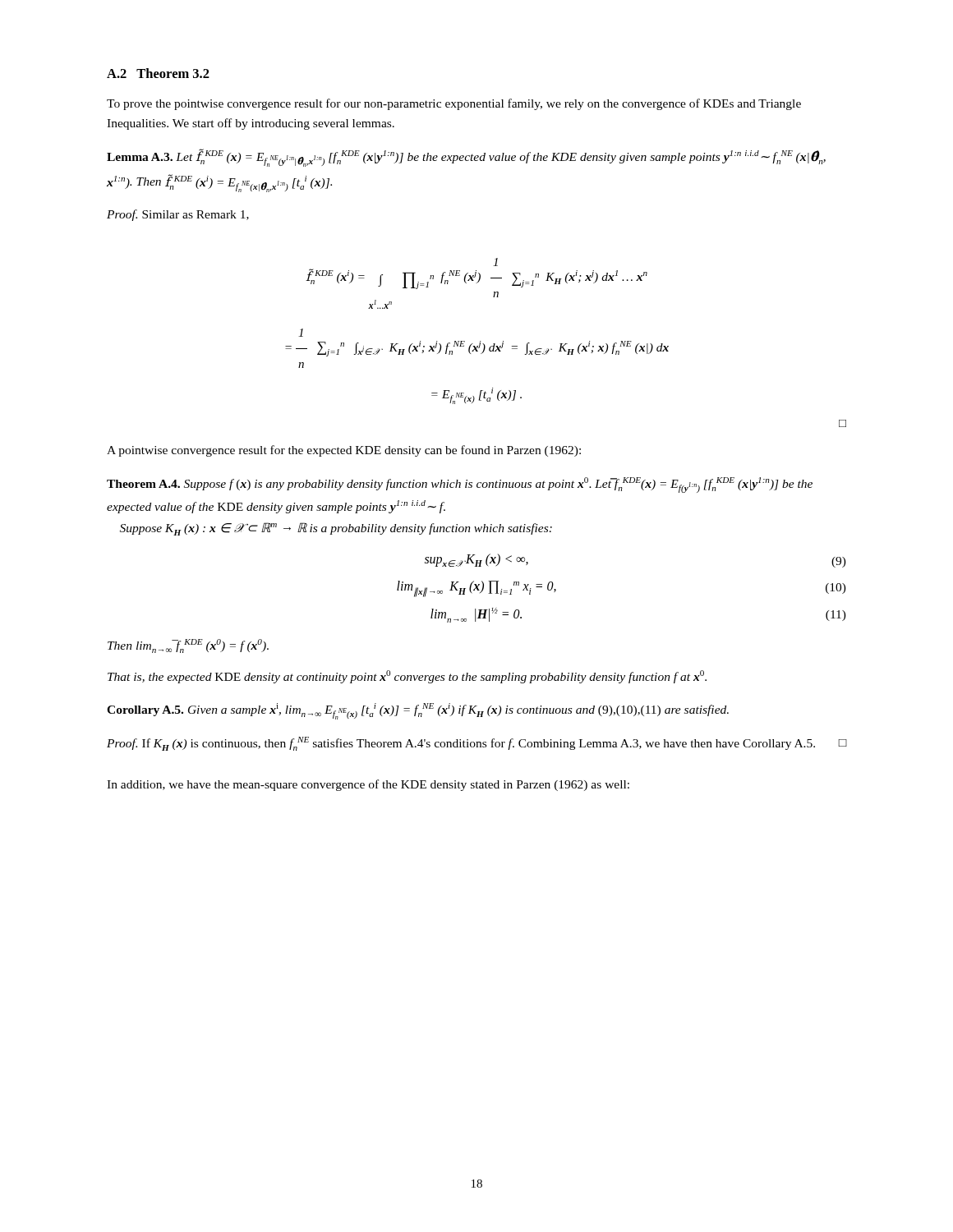Click the passage that begins "To prove the"
This screenshot has height=1232, width=953.
click(454, 113)
